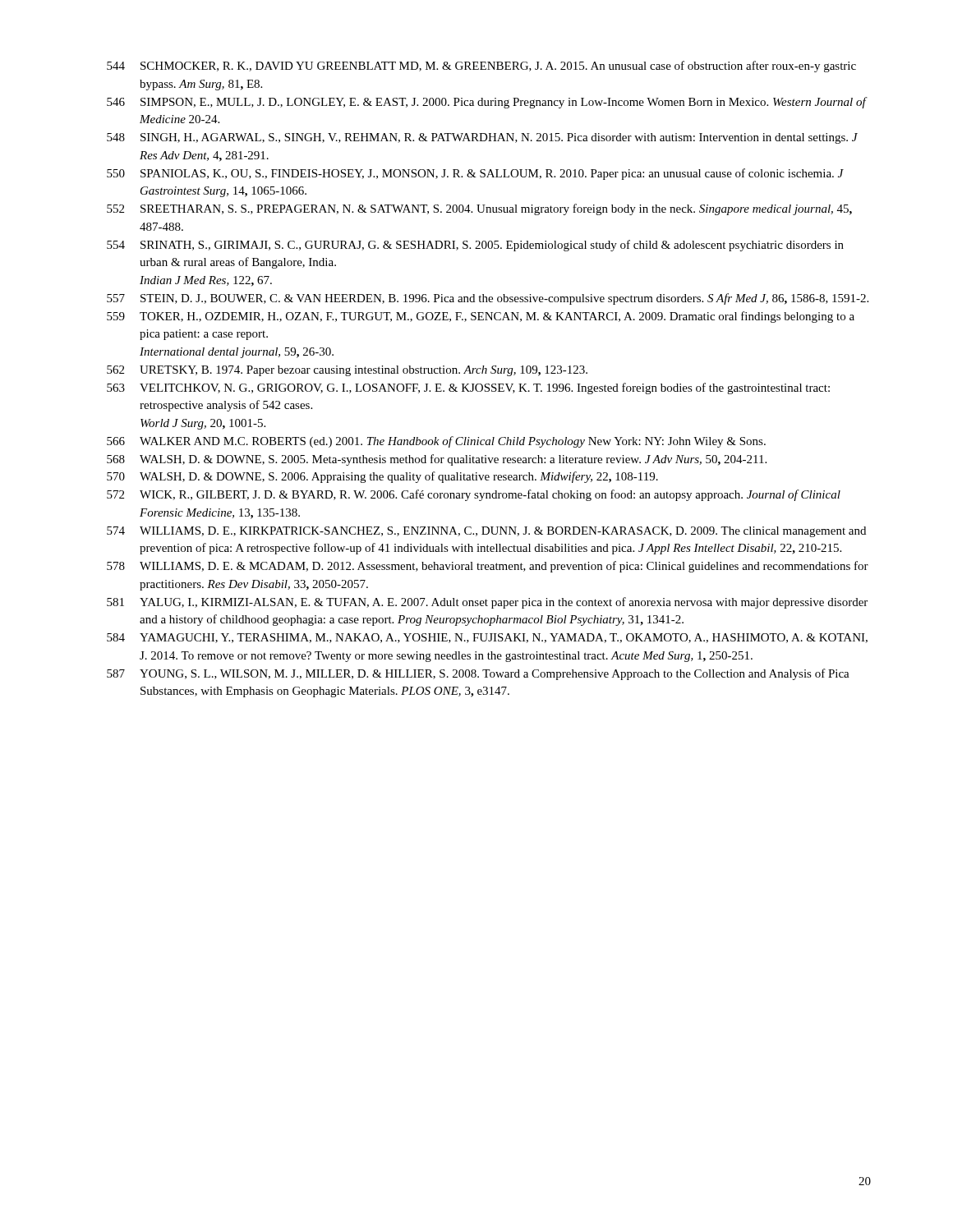The image size is (953, 1232).
Task: Click the passage that begins "570 WALSH, D. & DOWNE, S. 2006."
Action: pyautogui.click(x=476, y=477)
